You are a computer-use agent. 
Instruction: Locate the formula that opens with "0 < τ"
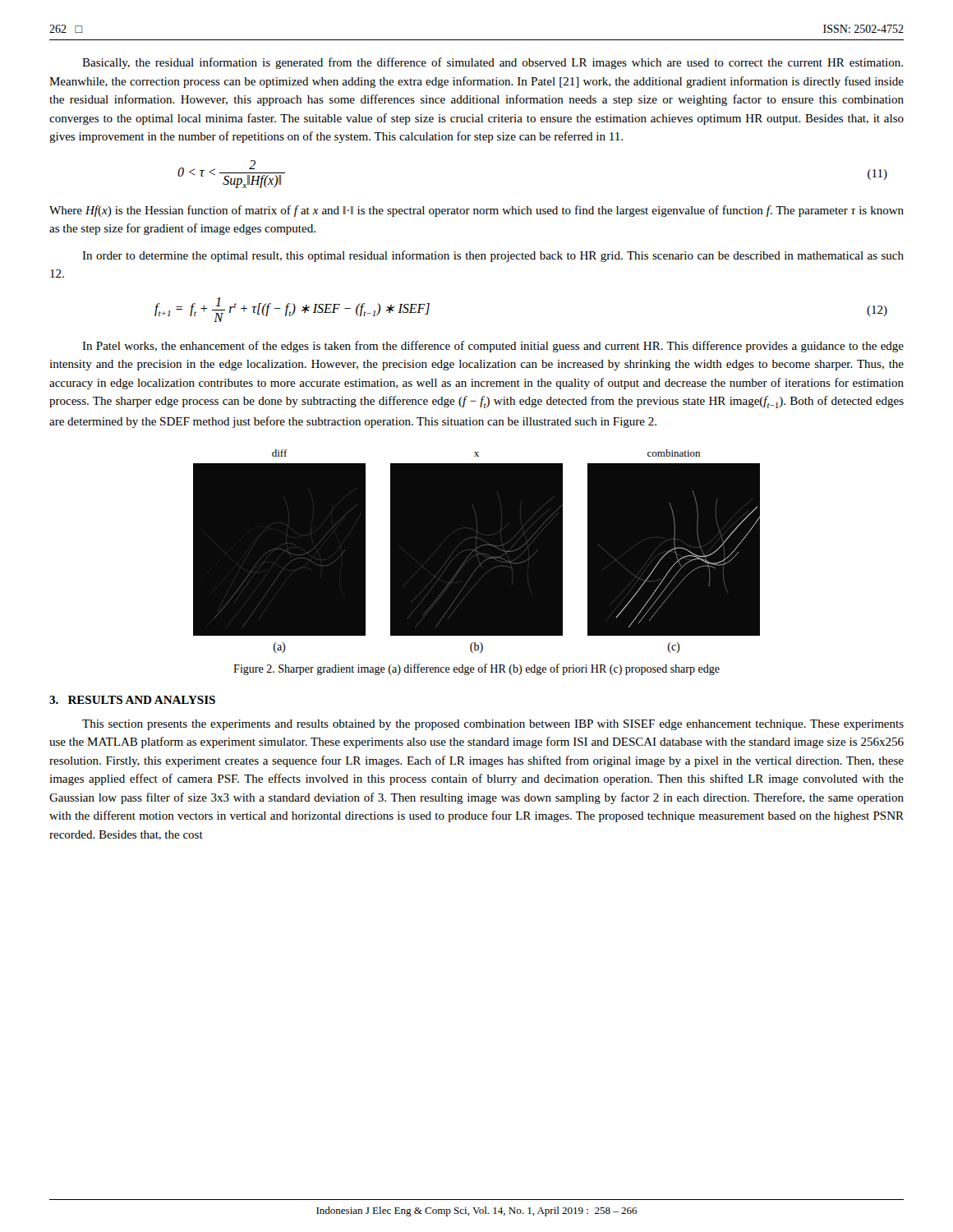point(252,173)
